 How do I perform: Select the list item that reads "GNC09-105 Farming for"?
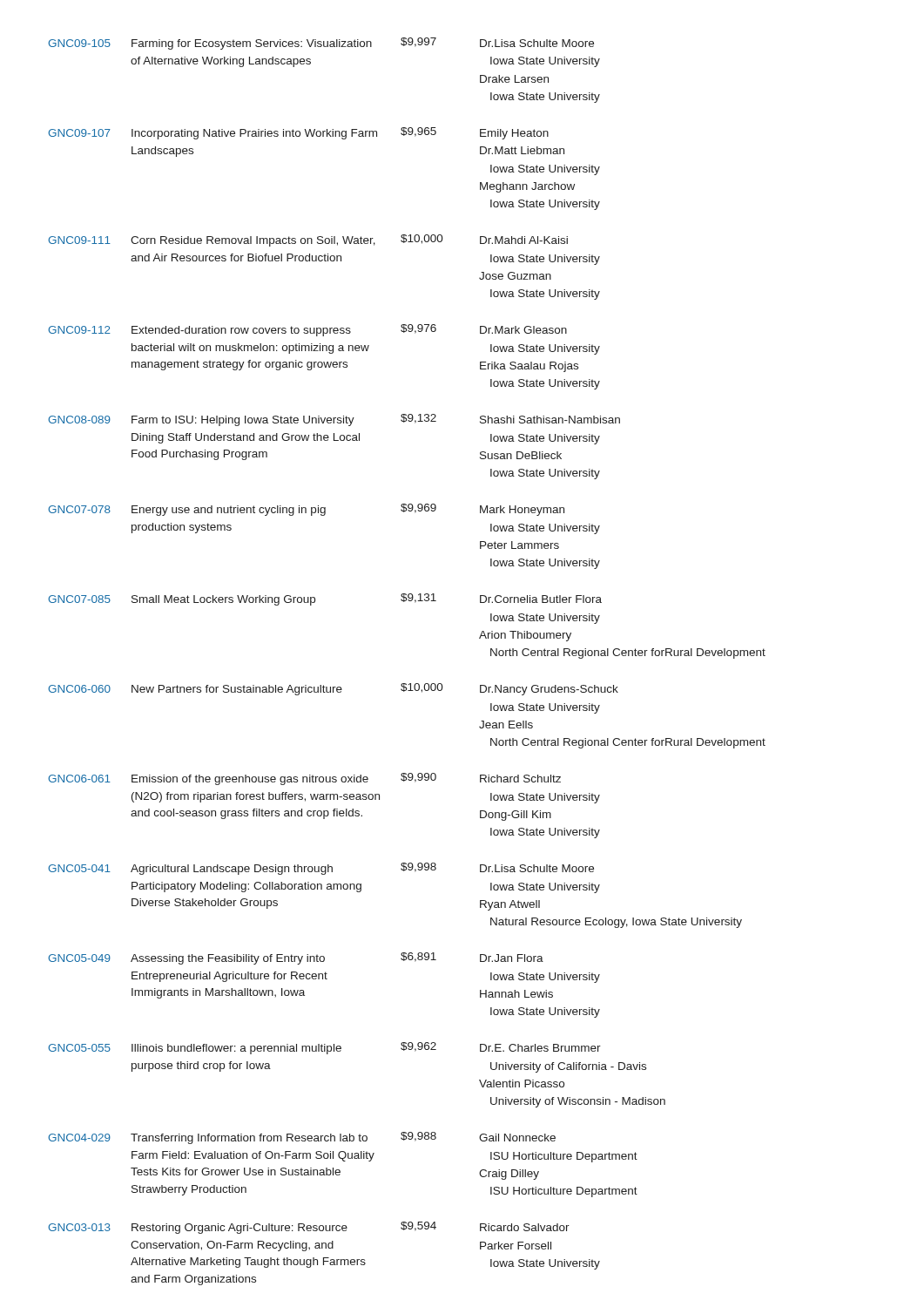click(321, 44)
